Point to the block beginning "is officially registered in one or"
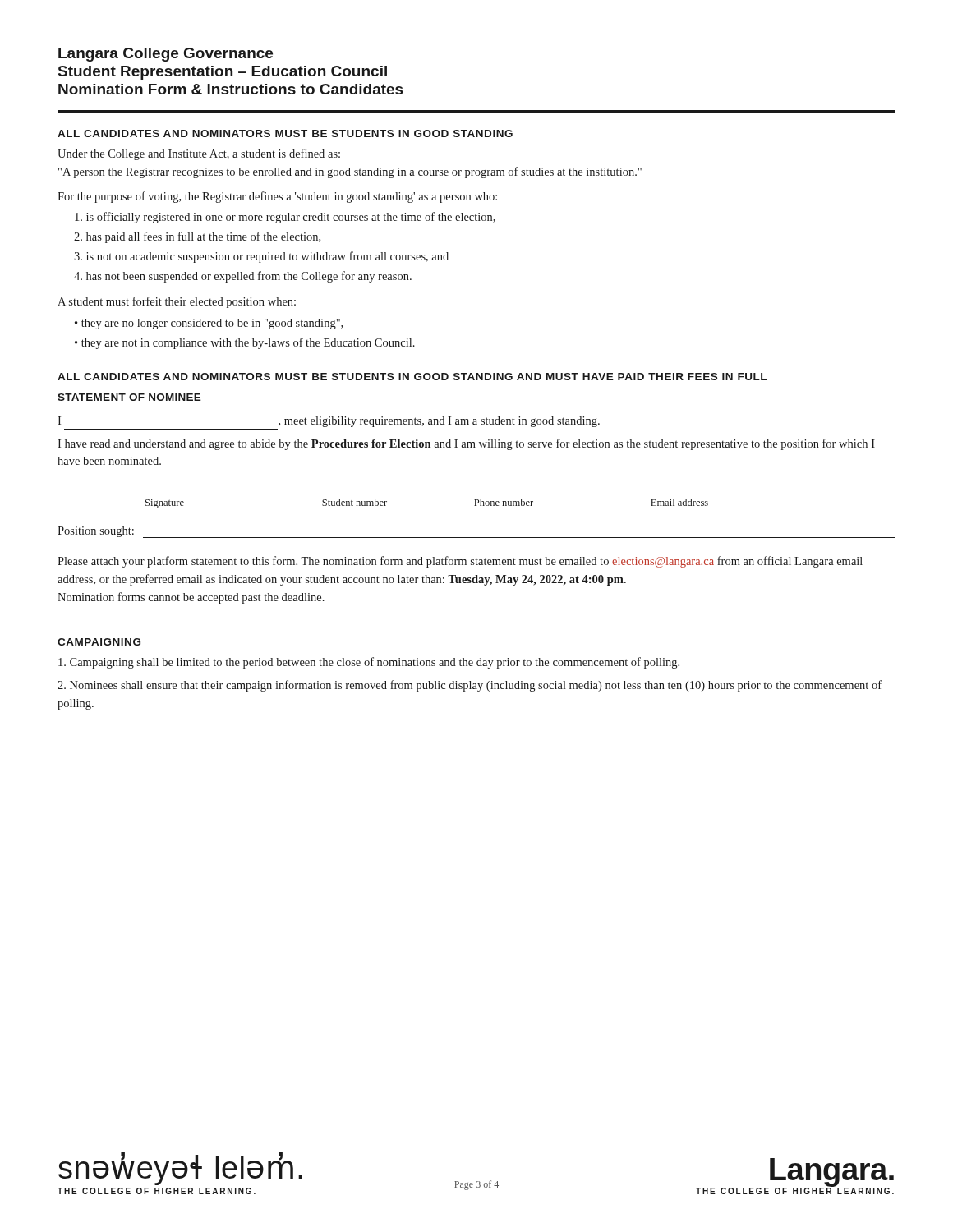 point(285,217)
